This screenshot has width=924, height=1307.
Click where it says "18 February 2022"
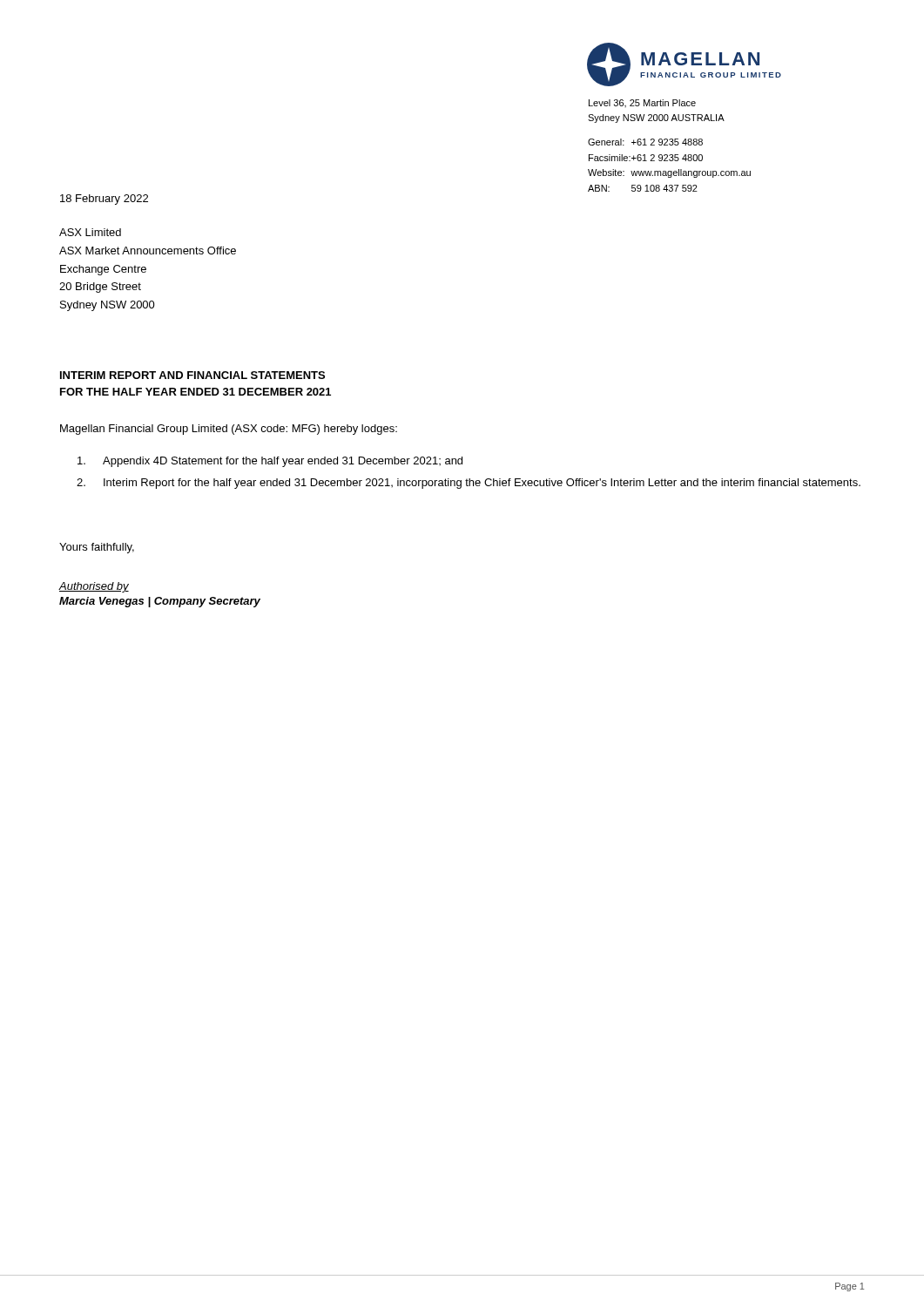coord(104,198)
